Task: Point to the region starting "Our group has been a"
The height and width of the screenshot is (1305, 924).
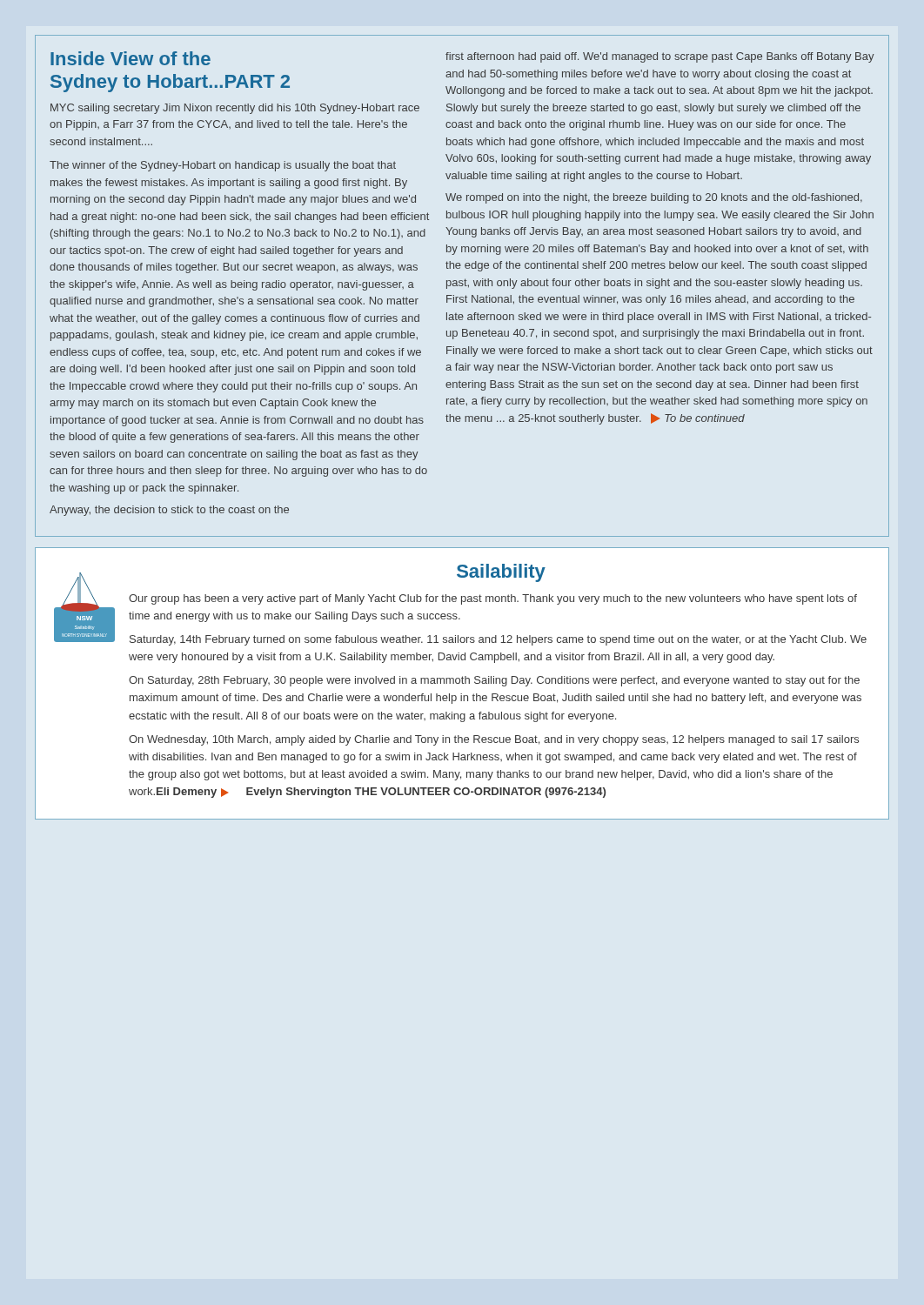Action: point(501,607)
